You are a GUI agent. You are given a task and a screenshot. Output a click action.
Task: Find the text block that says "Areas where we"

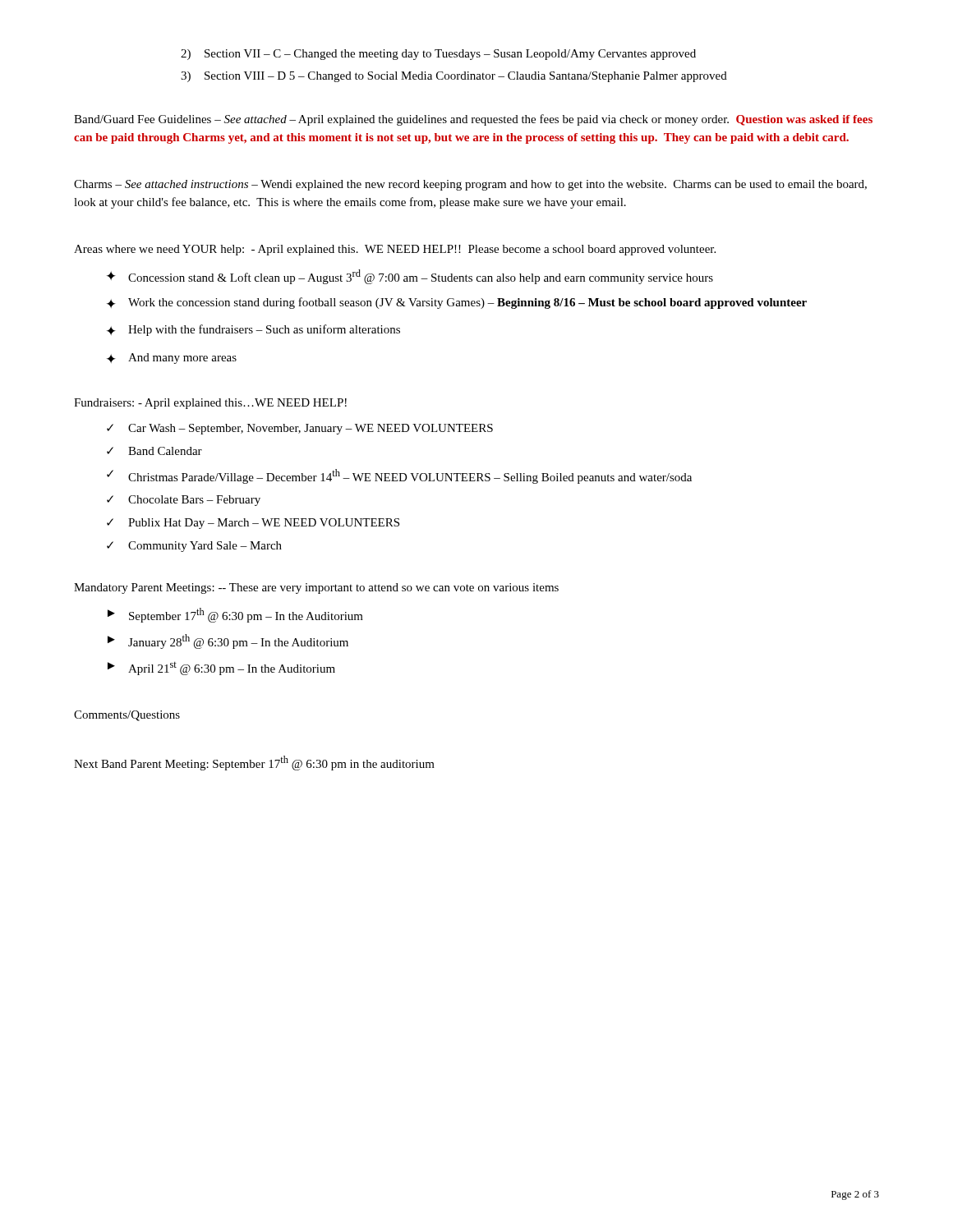tap(395, 248)
